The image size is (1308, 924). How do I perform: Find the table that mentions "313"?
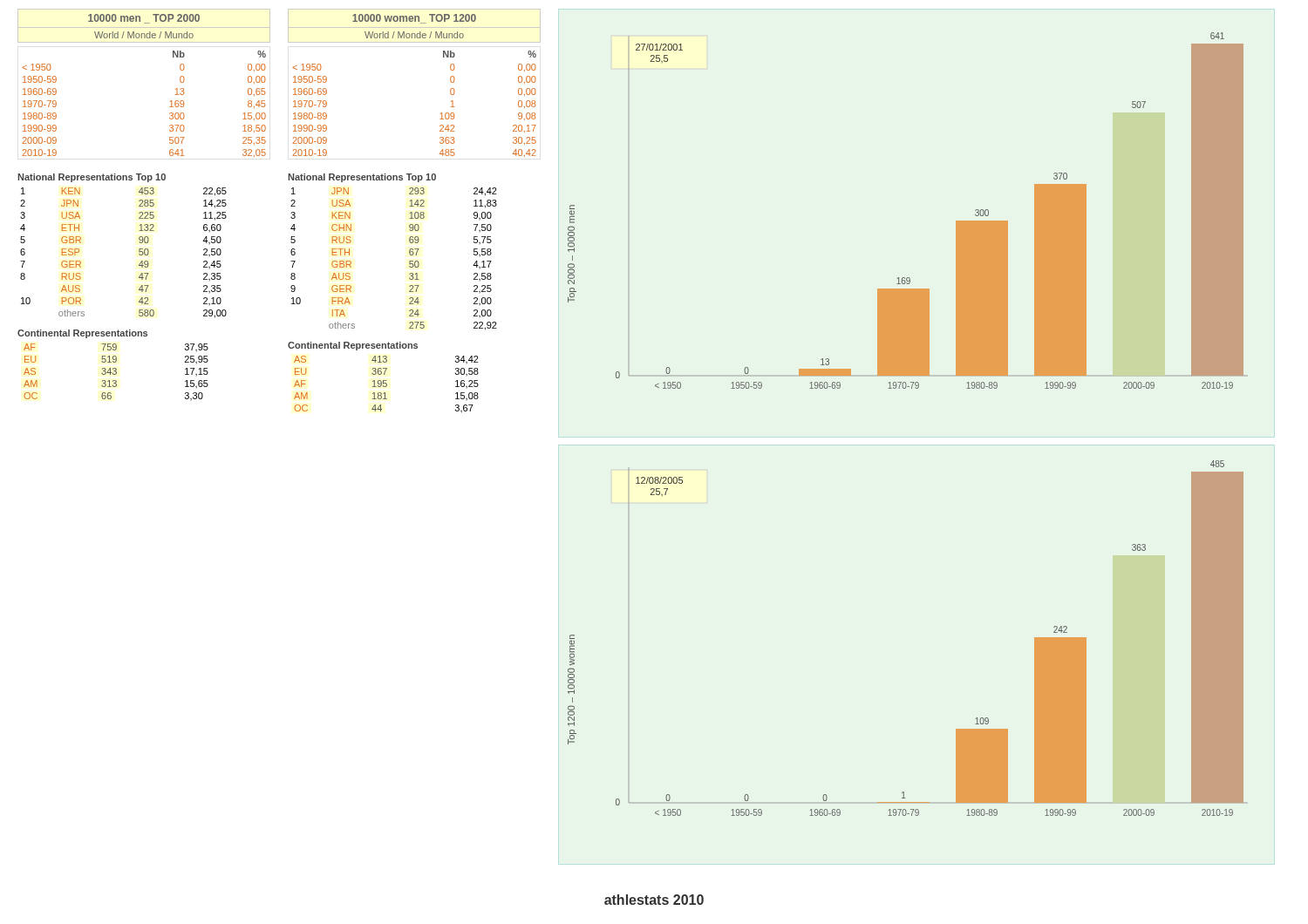pyautogui.click(x=144, y=371)
